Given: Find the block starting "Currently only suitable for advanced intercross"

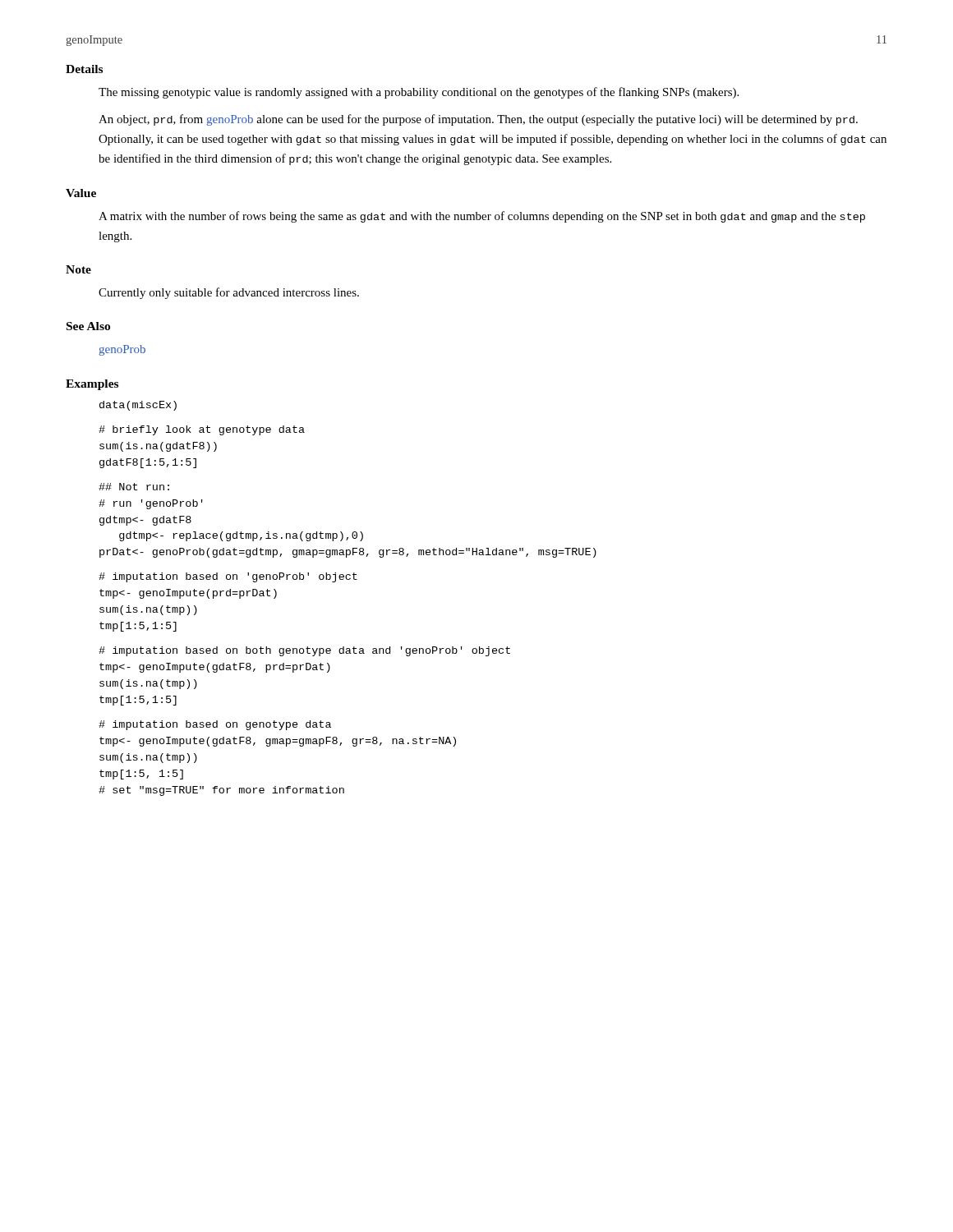Looking at the screenshot, I should [229, 293].
